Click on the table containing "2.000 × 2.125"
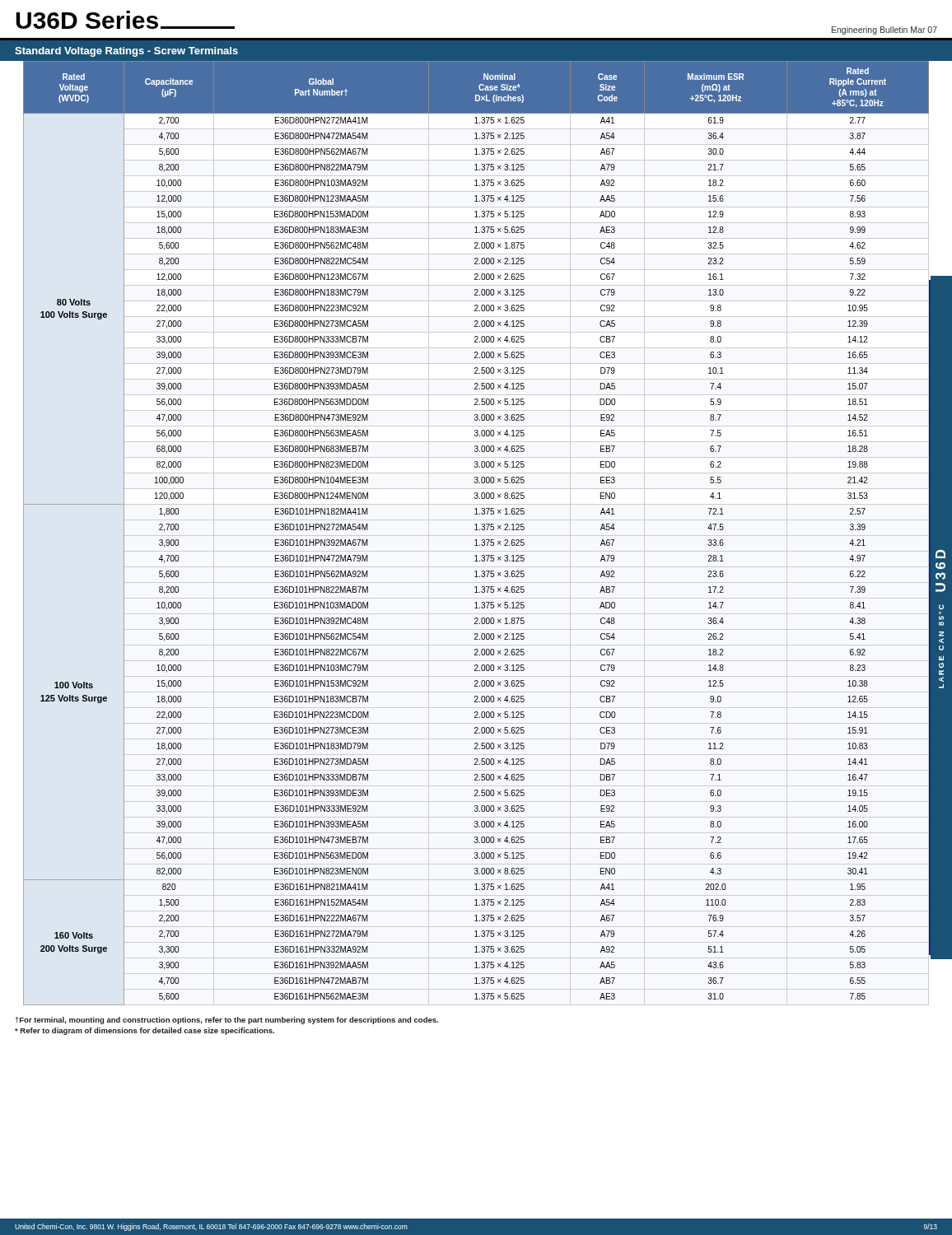Screen dimensions: 1235x952 click(476, 533)
